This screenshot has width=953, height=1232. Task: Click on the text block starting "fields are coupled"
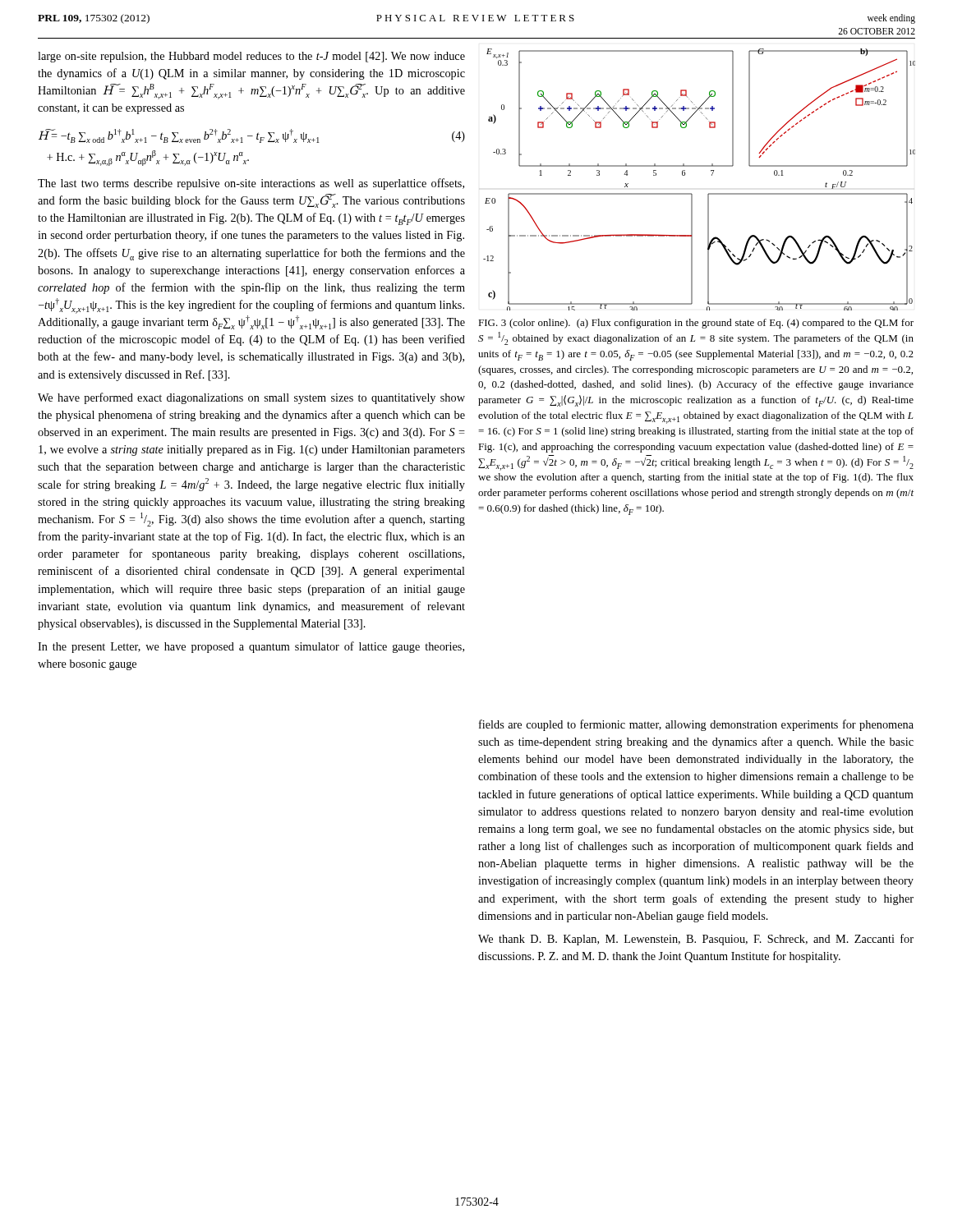point(696,820)
